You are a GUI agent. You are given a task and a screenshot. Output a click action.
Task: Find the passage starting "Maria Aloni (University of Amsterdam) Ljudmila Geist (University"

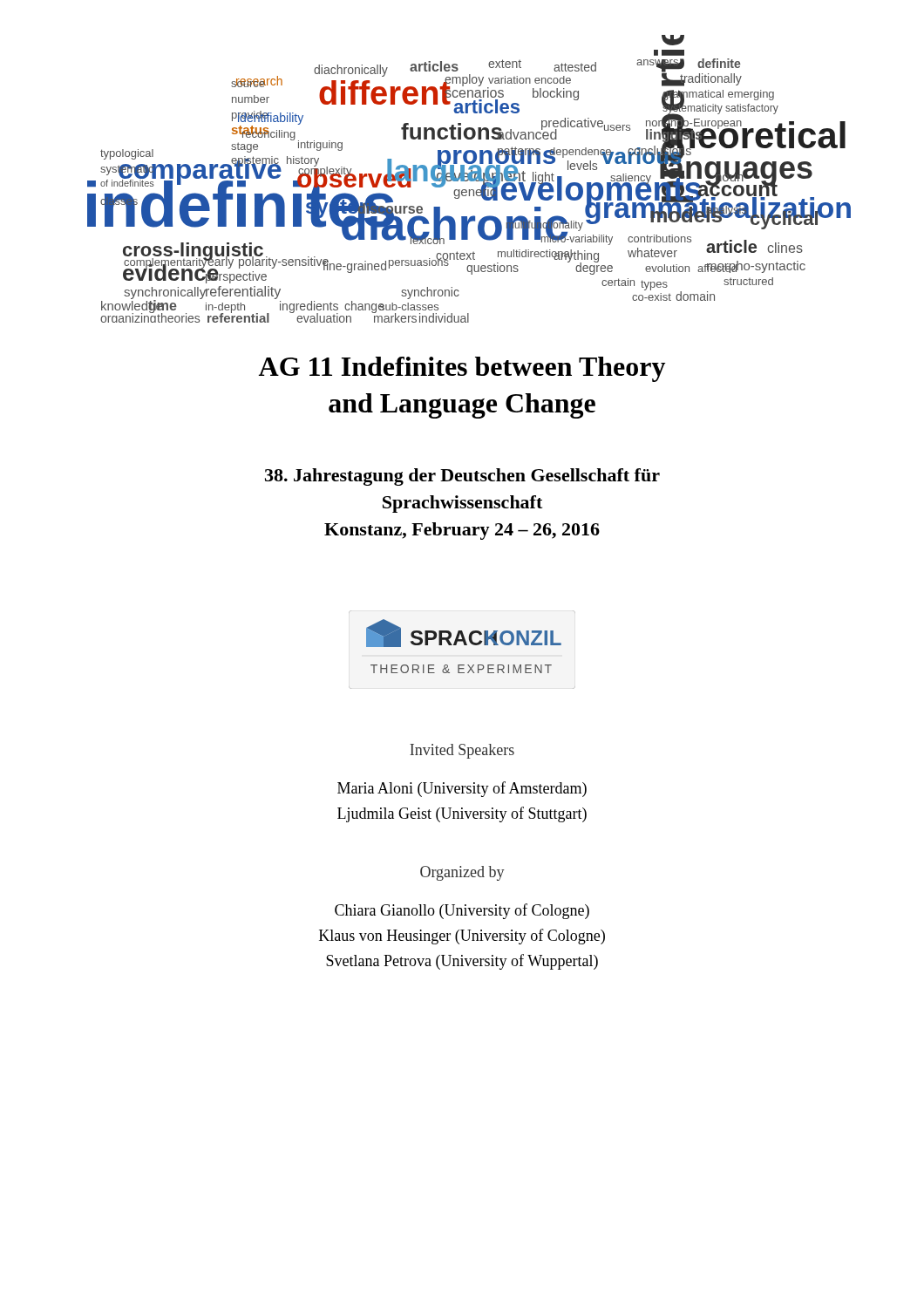462,801
